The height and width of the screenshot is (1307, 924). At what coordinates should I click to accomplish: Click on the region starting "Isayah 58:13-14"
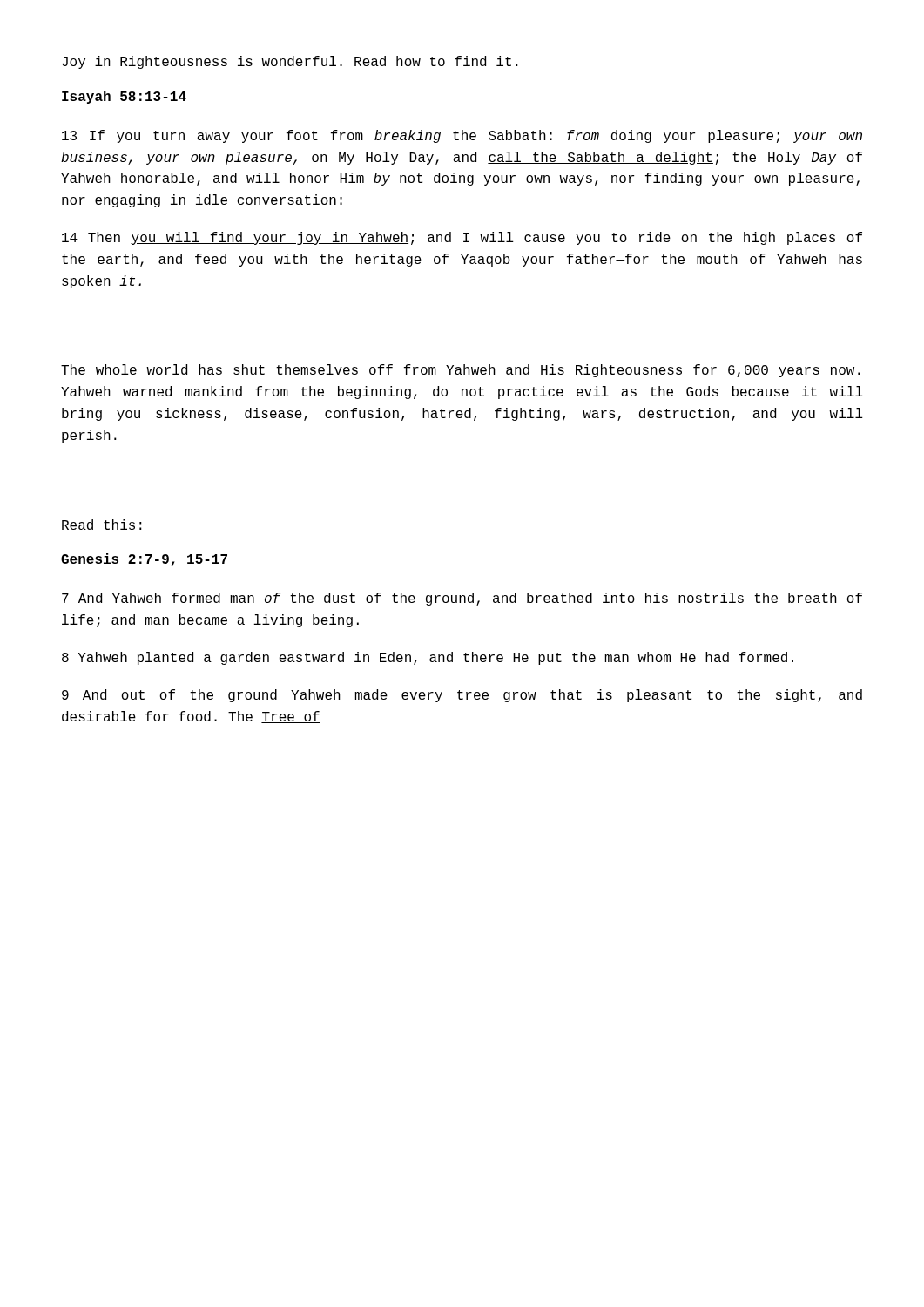(124, 97)
